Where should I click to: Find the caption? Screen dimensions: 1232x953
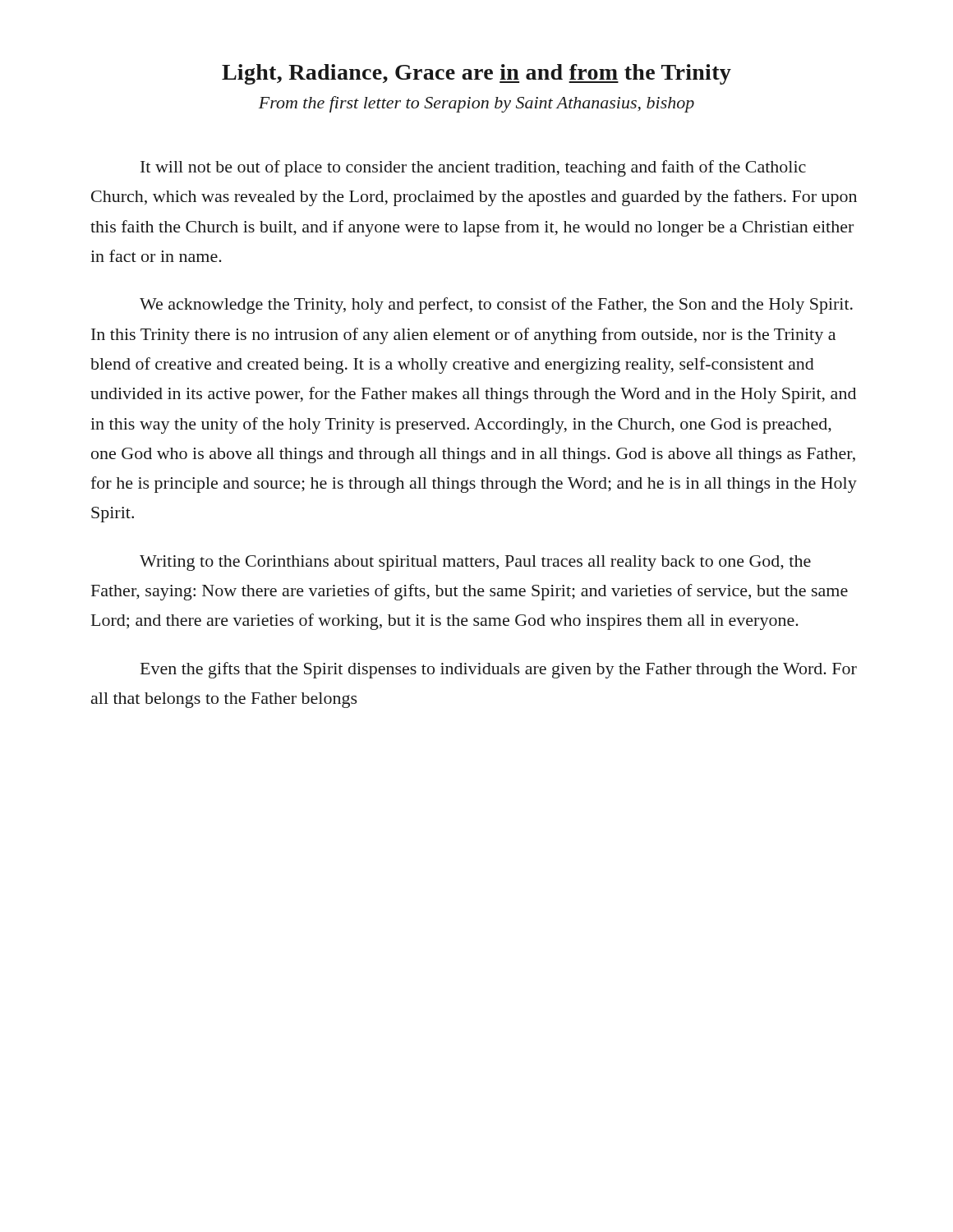click(x=476, y=103)
